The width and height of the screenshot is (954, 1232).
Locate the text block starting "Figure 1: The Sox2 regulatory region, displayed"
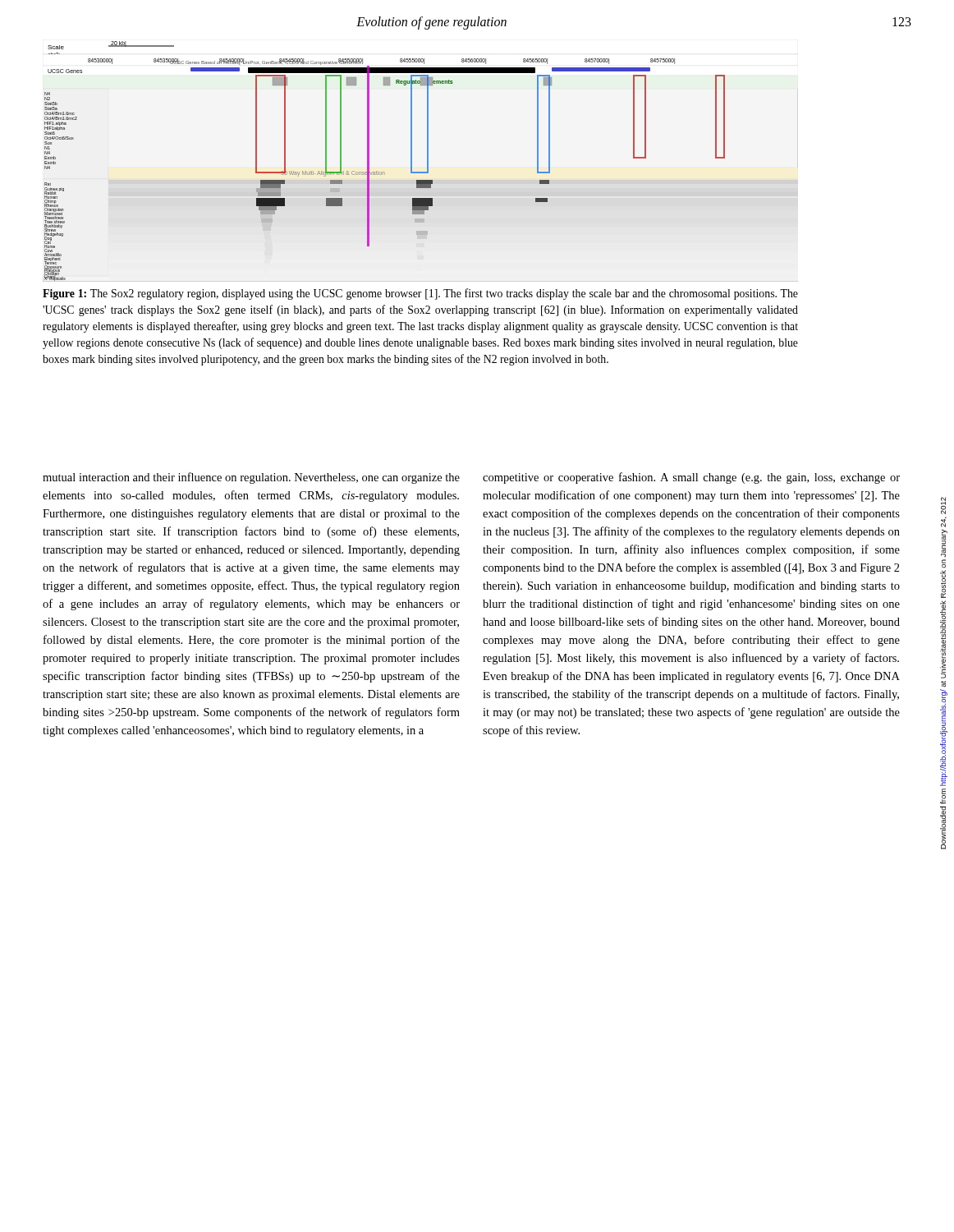click(x=420, y=326)
